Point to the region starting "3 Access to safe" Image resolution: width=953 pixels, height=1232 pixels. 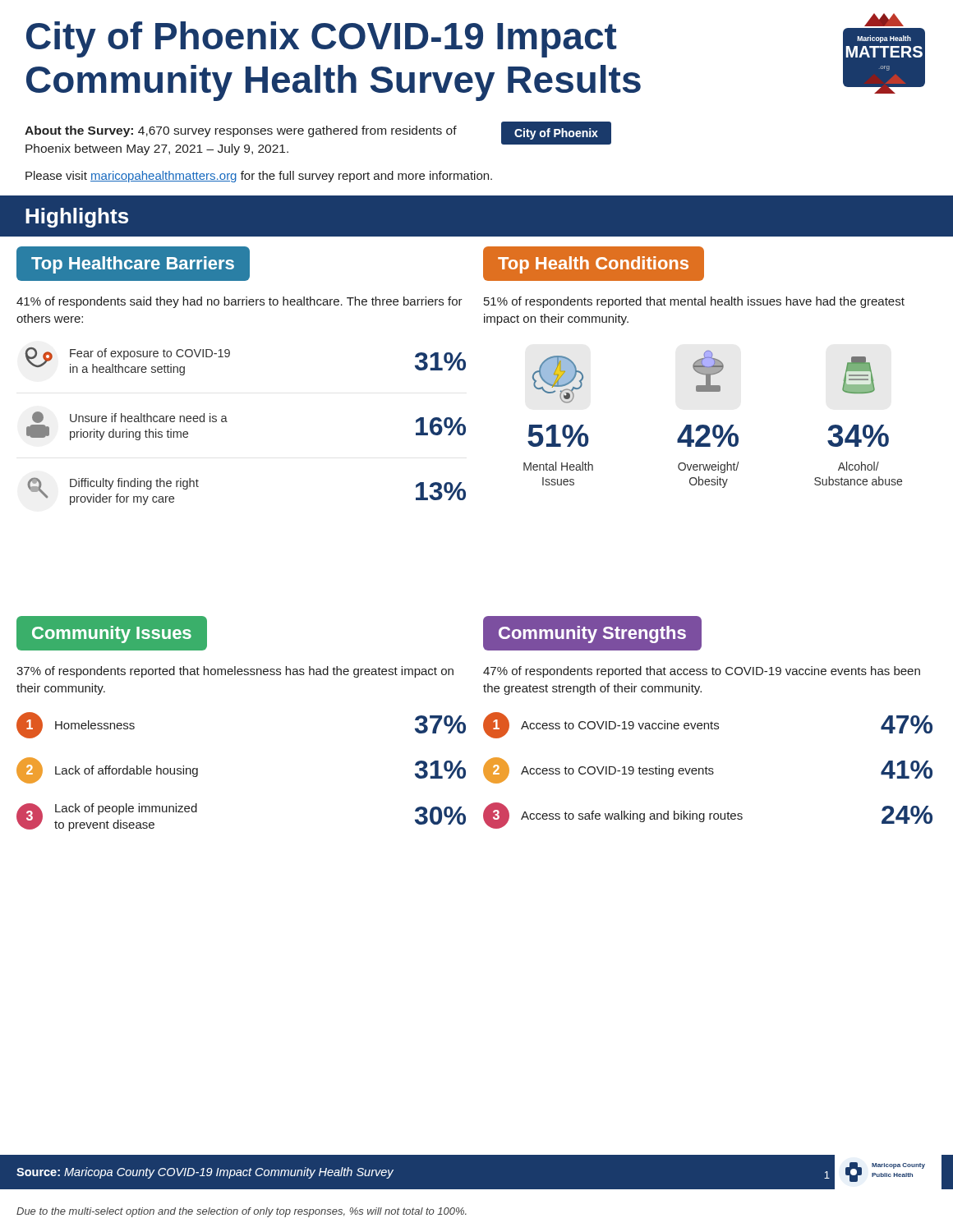(708, 815)
